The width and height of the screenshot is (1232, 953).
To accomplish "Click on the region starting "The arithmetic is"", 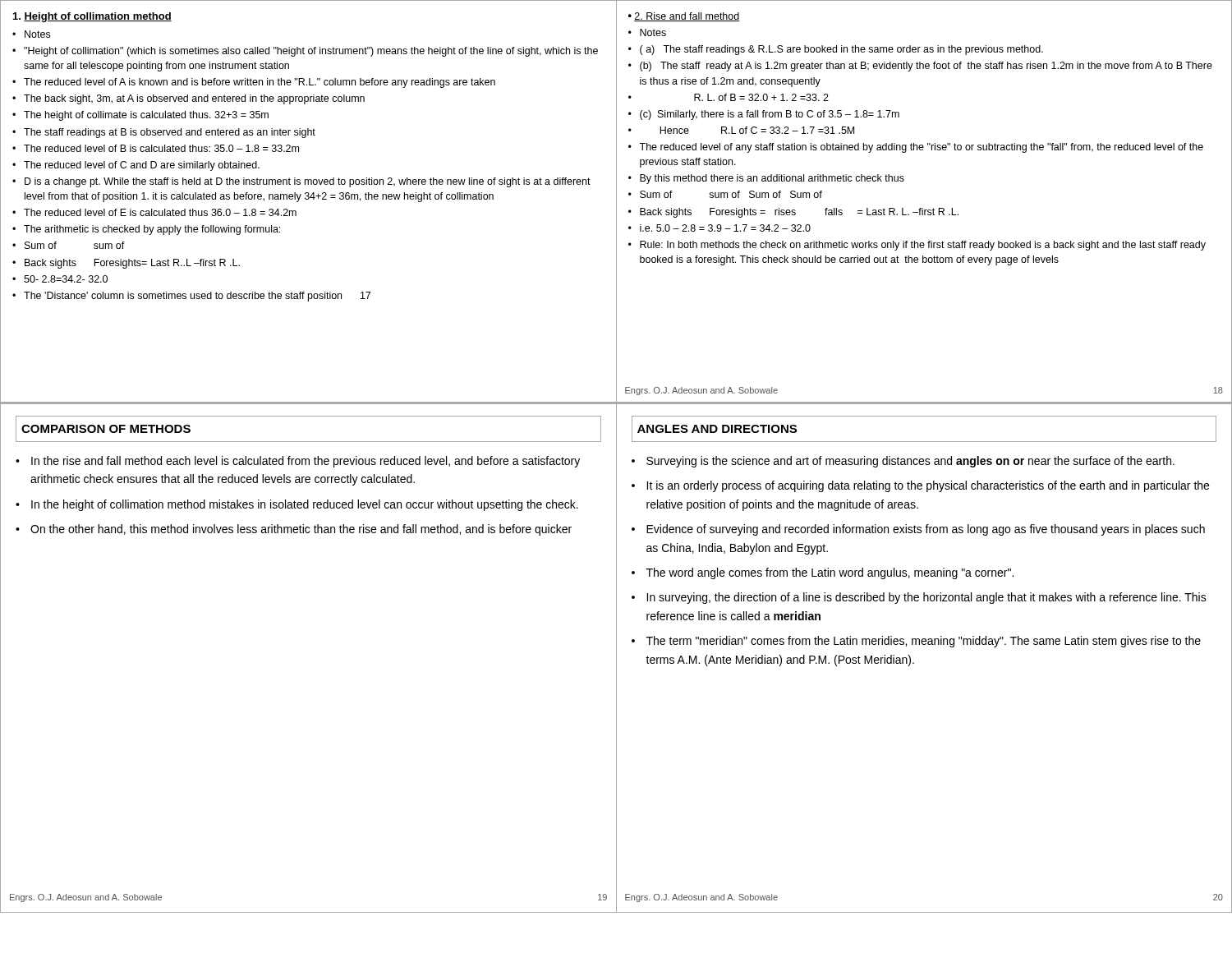I will click(x=152, y=229).
